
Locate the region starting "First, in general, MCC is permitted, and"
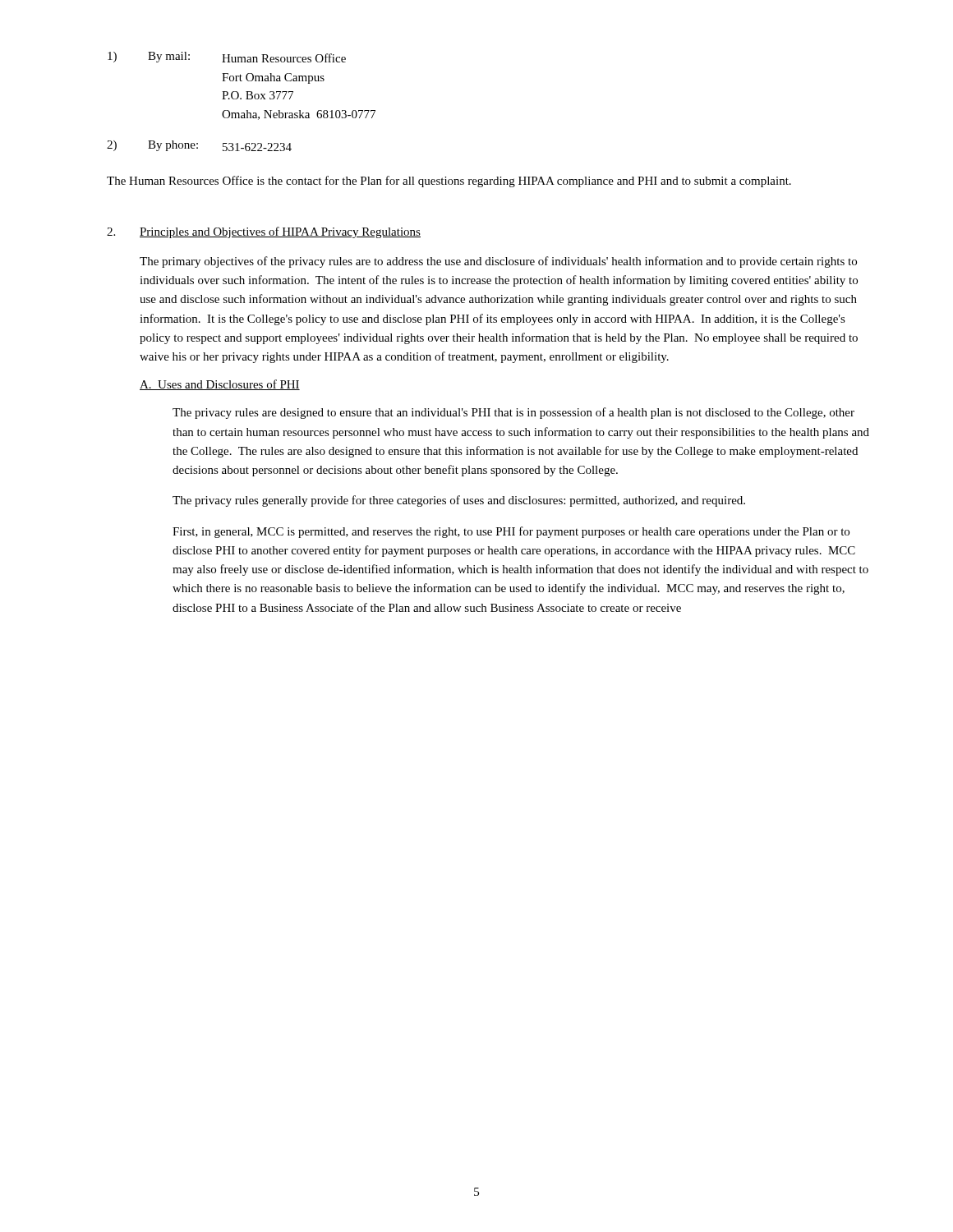pyautogui.click(x=521, y=569)
